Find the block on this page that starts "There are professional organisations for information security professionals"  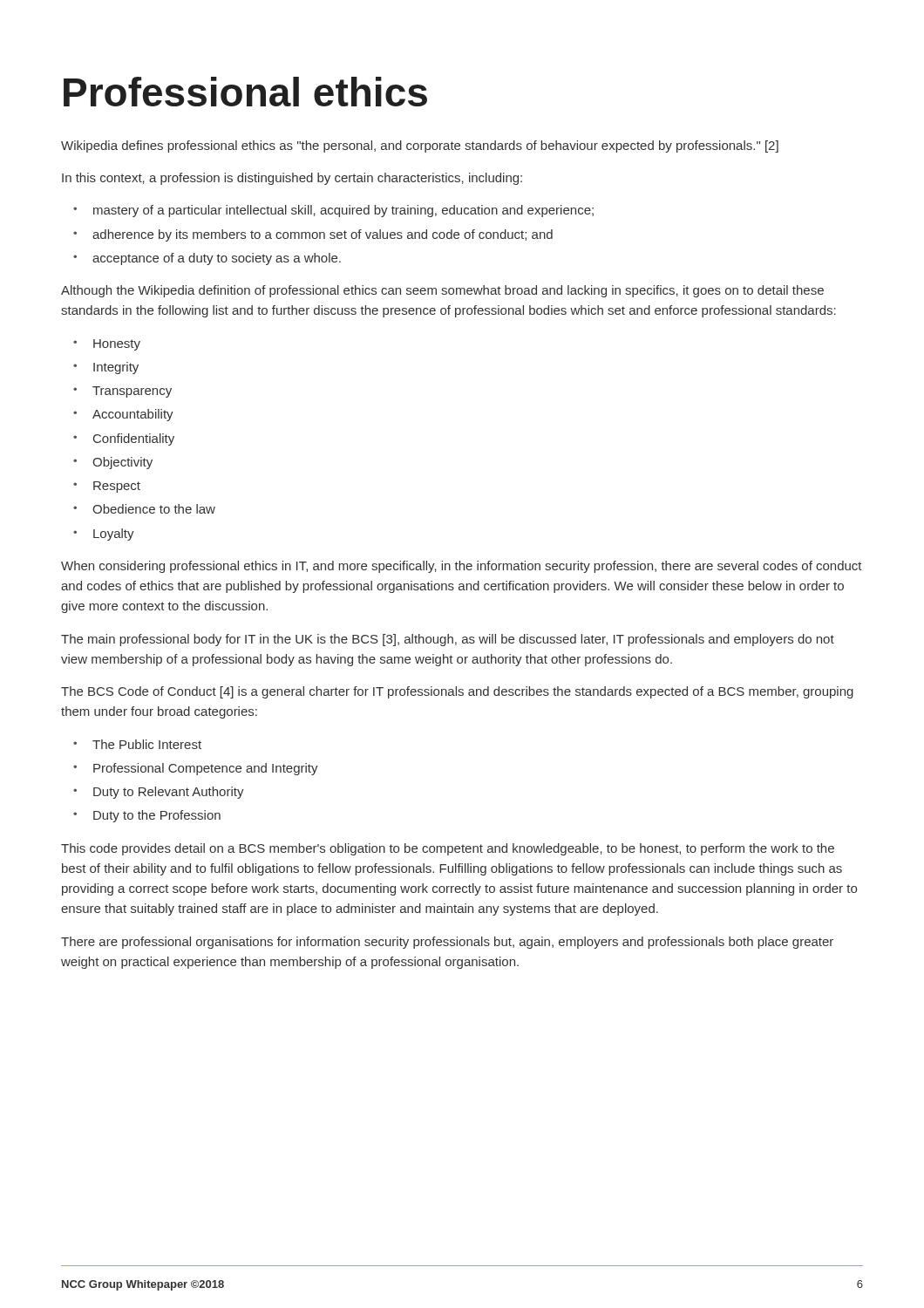(462, 951)
